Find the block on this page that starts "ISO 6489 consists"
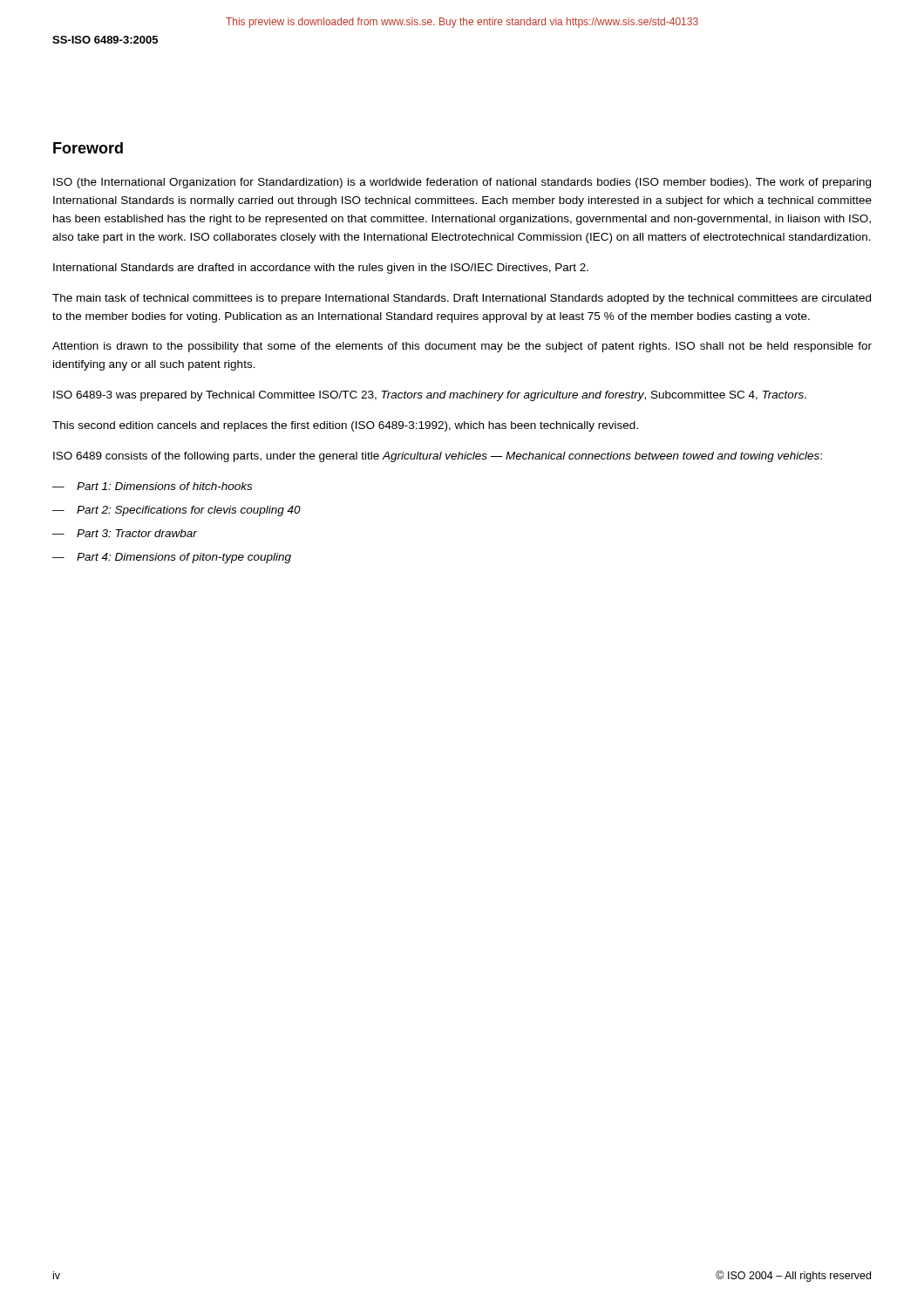The width and height of the screenshot is (924, 1308). [438, 456]
